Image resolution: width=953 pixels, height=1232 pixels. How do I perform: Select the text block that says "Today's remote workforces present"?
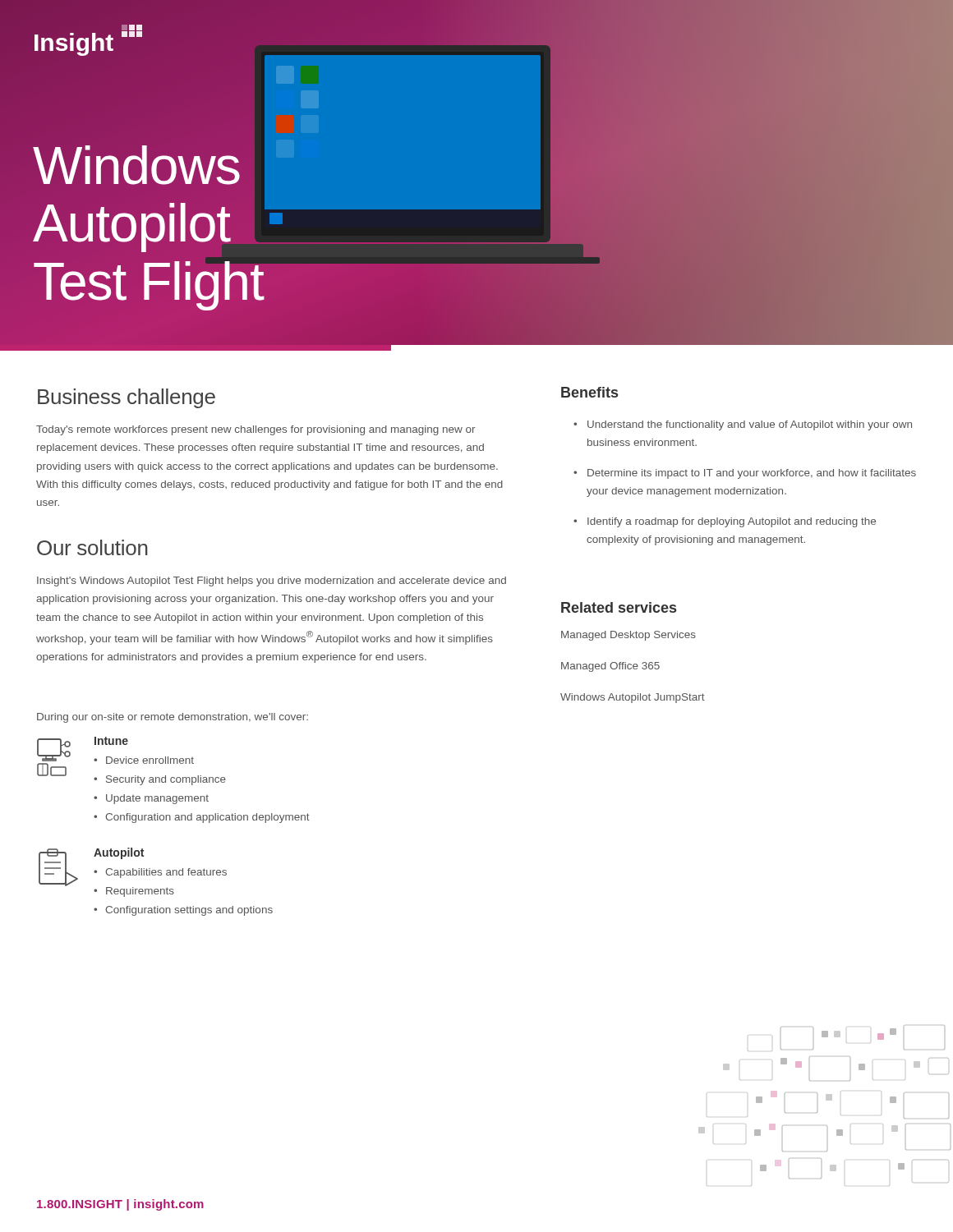[x=270, y=466]
